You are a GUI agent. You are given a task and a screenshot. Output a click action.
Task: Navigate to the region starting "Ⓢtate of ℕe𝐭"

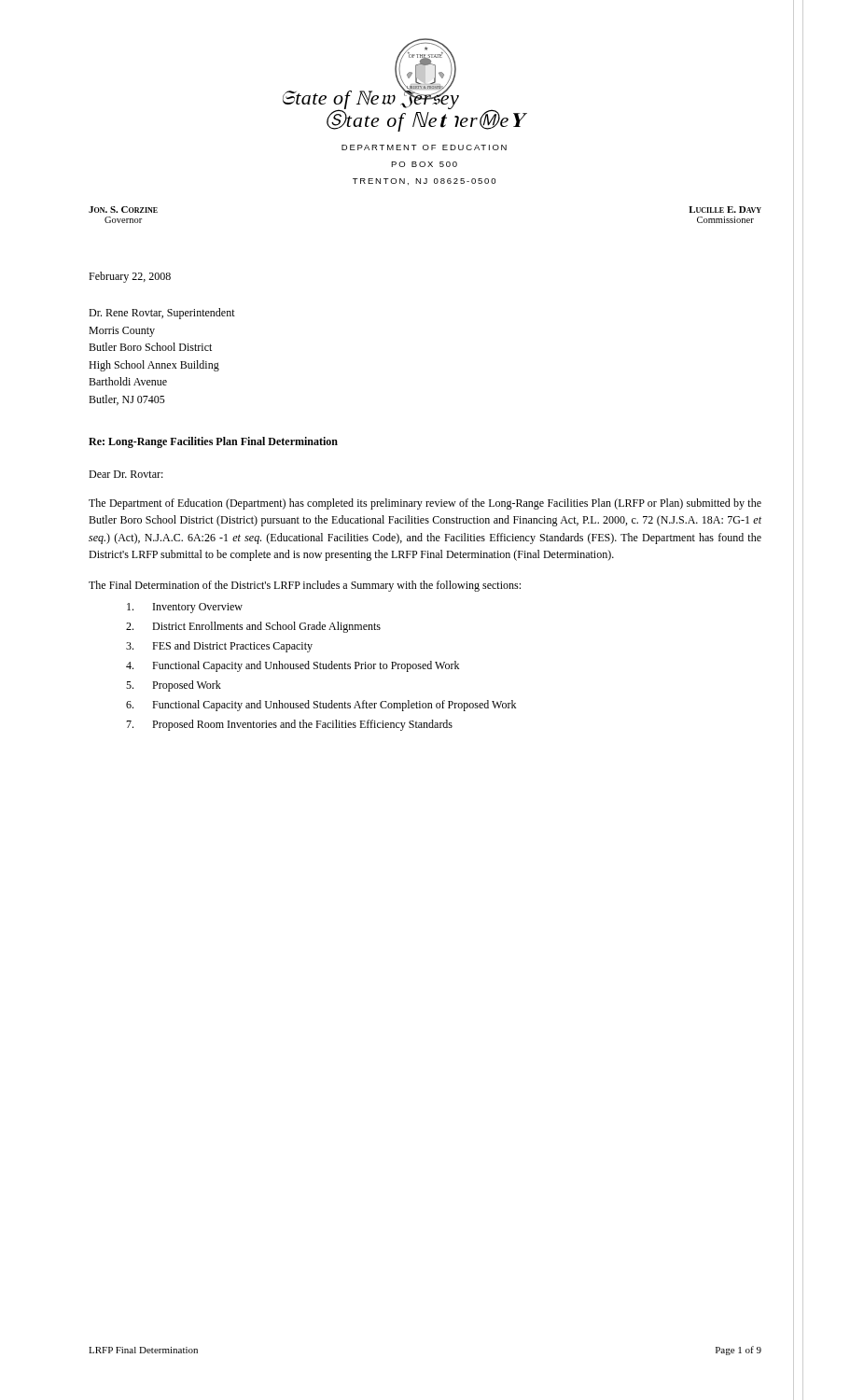click(x=425, y=120)
